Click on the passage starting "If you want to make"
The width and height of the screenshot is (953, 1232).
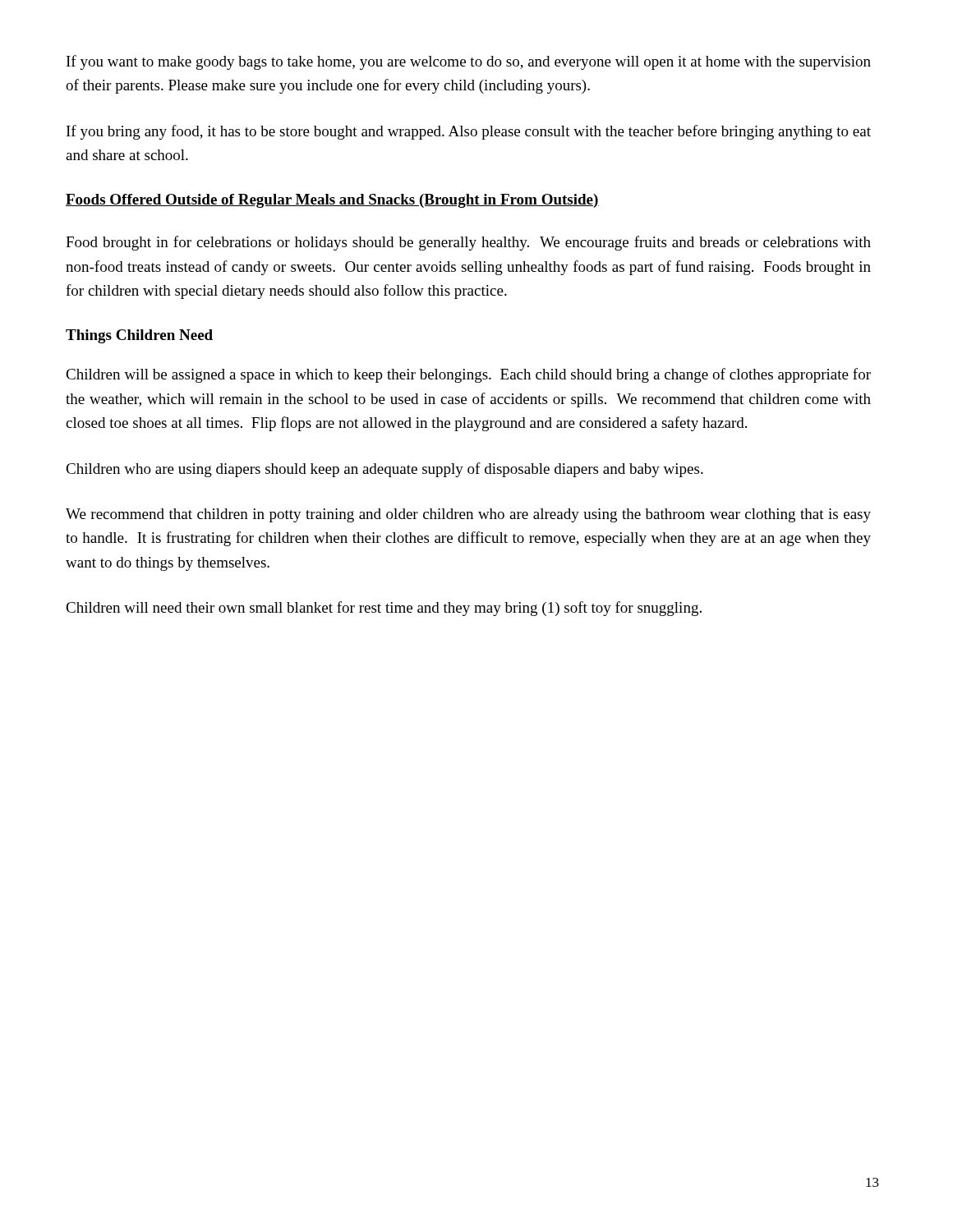pyautogui.click(x=468, y=73)
